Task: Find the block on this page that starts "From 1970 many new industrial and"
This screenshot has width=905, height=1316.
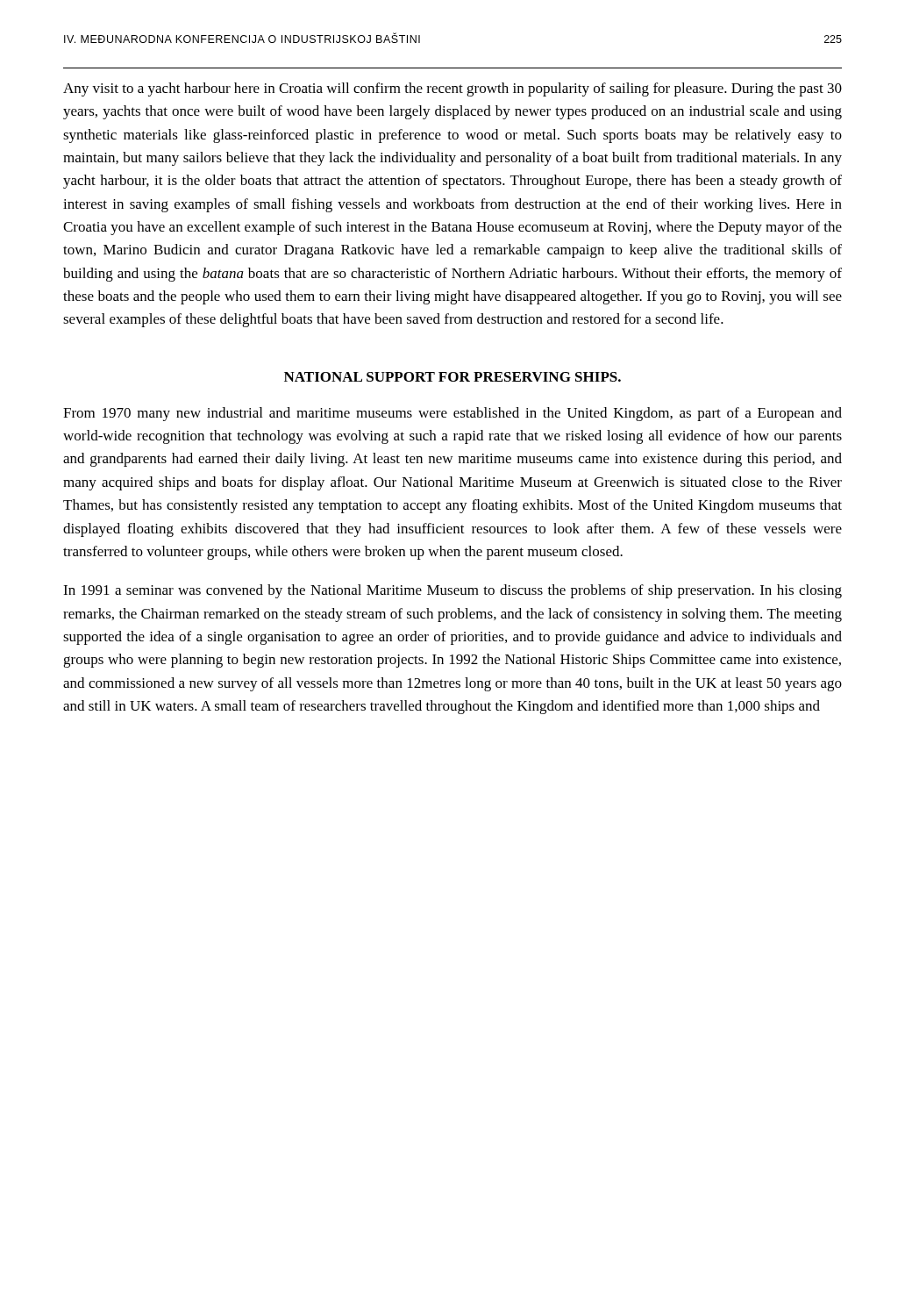Action: [x=452, y=482]
